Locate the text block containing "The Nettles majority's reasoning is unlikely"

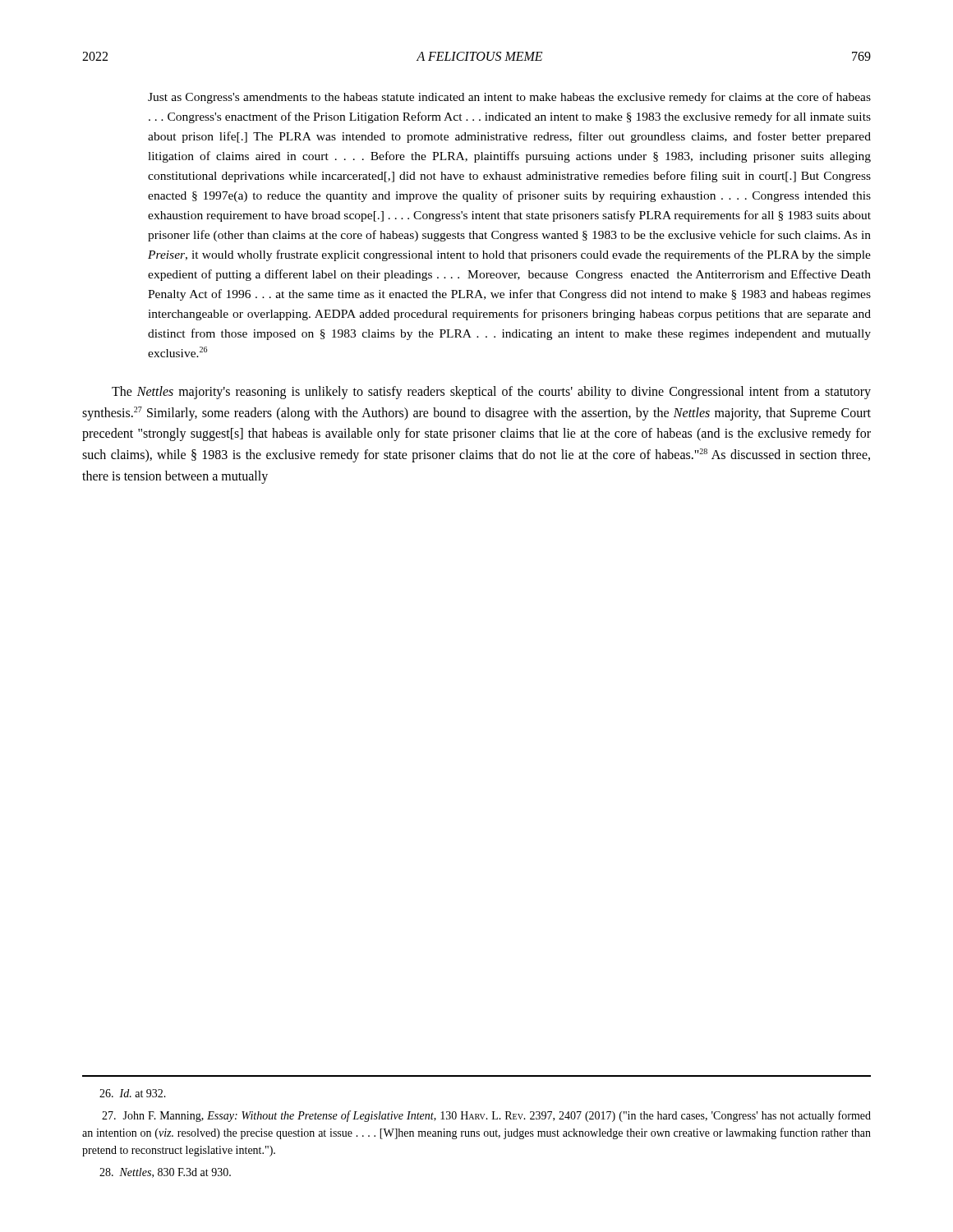(x=476, y=434)
